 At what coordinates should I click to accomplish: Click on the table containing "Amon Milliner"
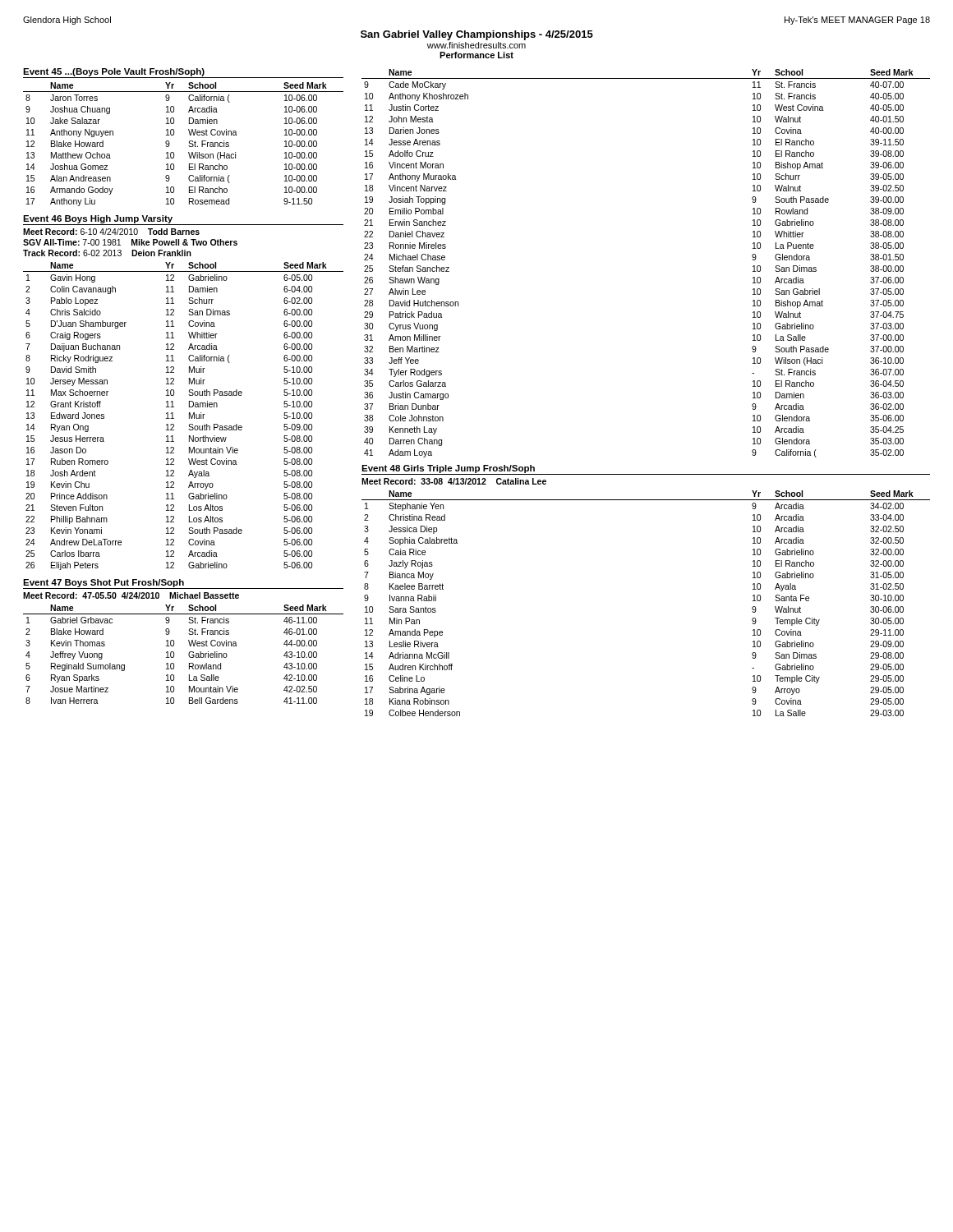coord(646,262)
